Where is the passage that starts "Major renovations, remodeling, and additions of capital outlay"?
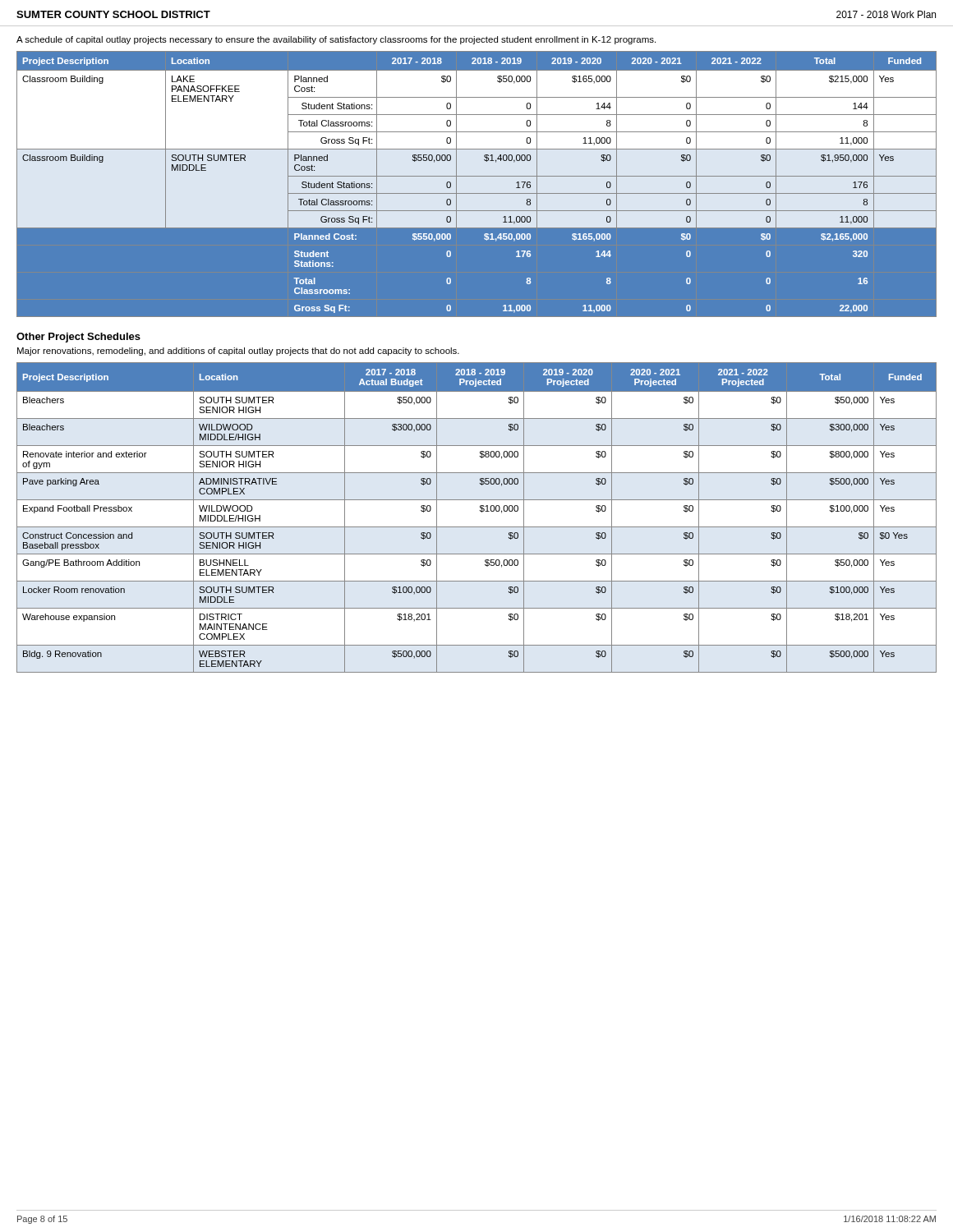 [238, 351]
